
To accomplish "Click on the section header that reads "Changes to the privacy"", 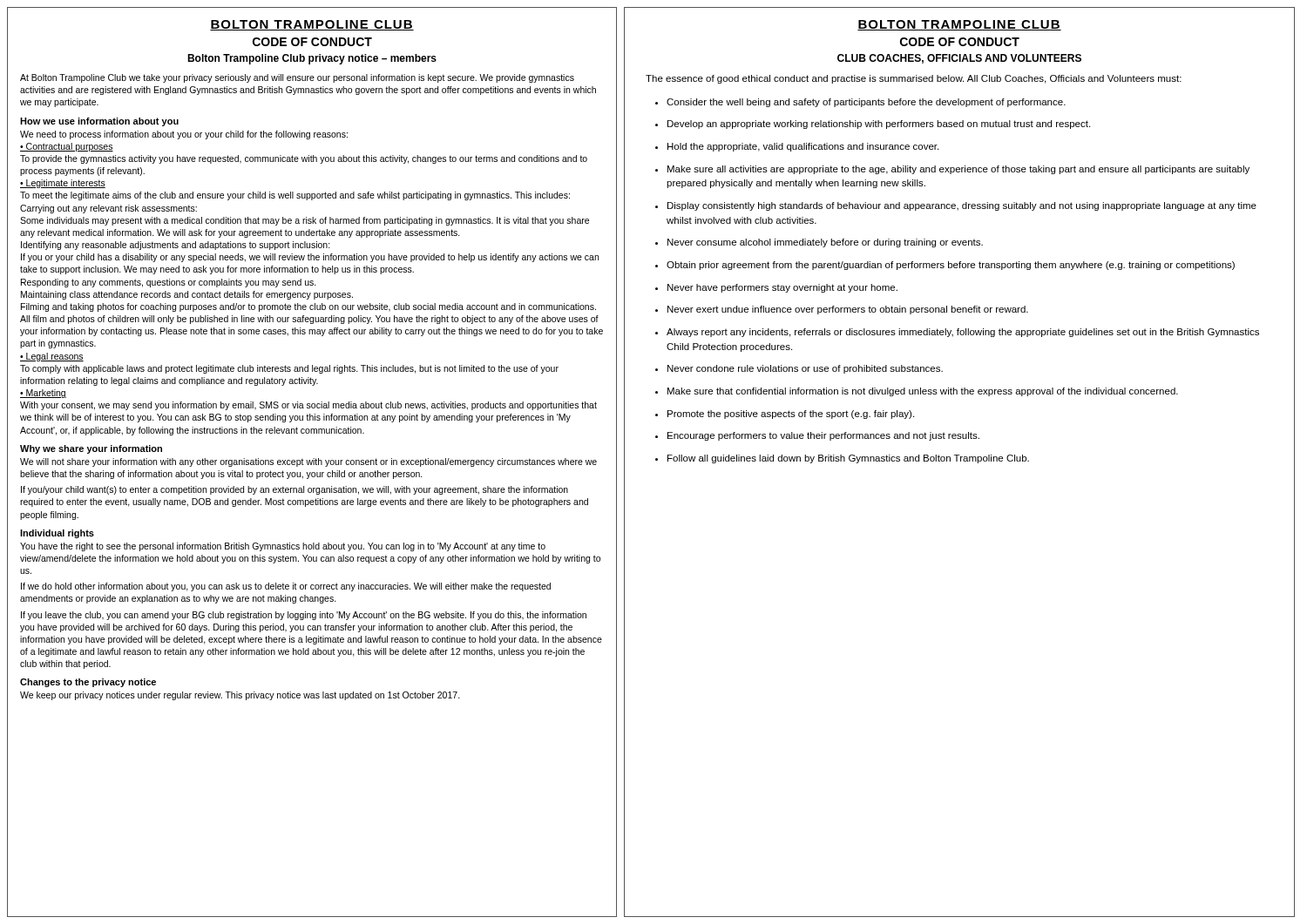I will (88, 682).
